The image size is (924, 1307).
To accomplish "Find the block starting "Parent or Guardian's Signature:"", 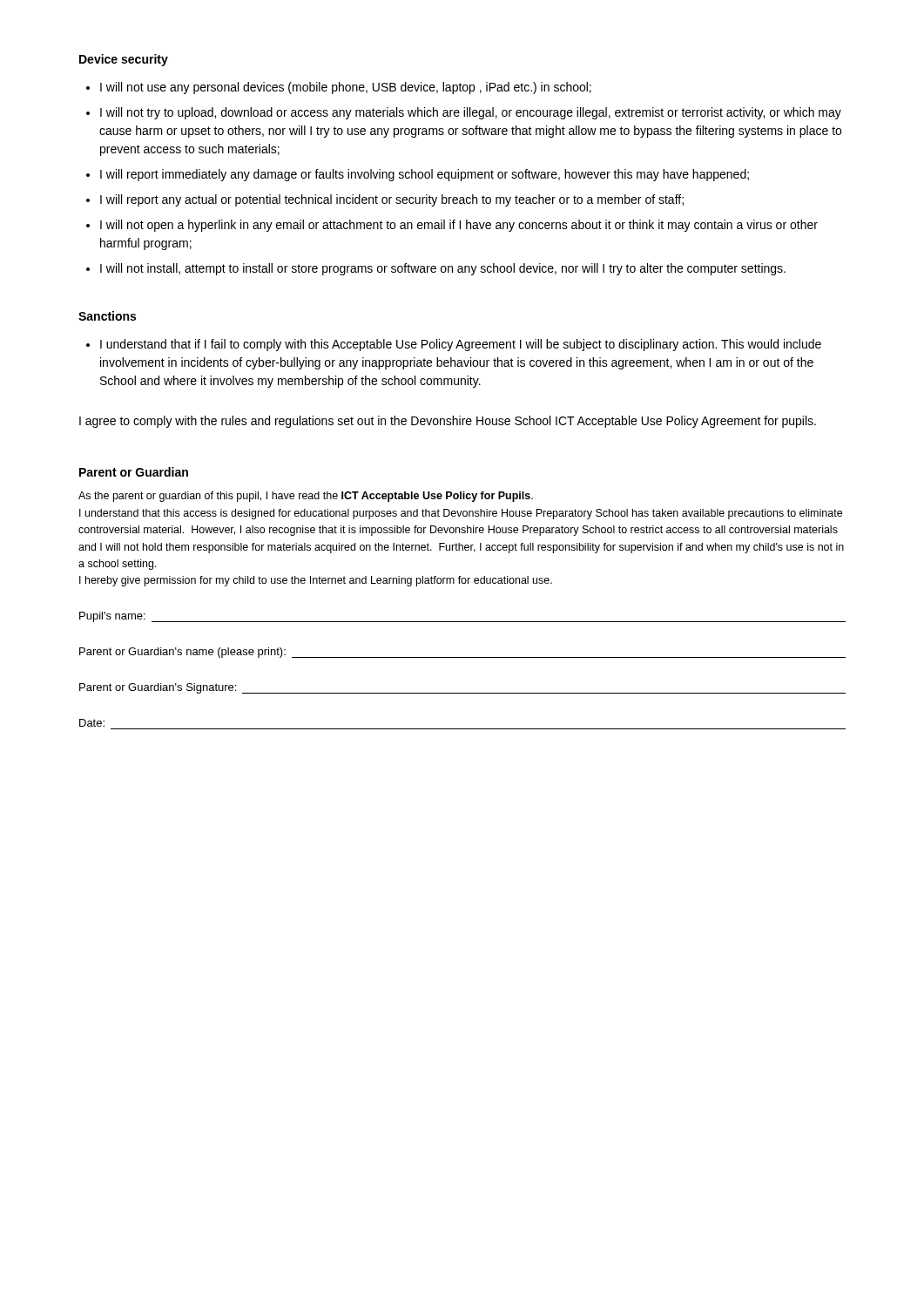I will 462,685.
